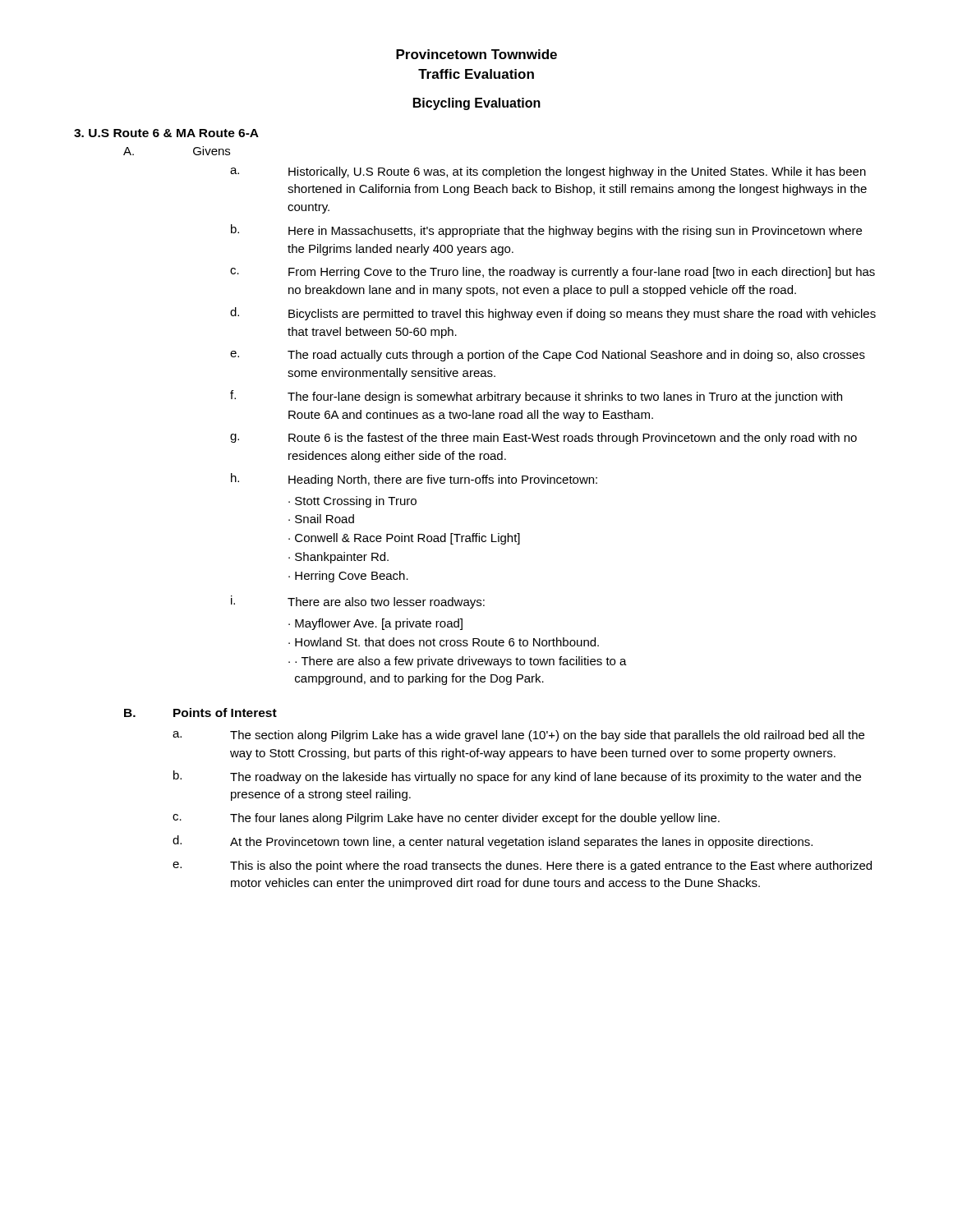Where is the passage that starts "c. The four lanes along Pilgrim Lake have"?

(x=446, y=818)
